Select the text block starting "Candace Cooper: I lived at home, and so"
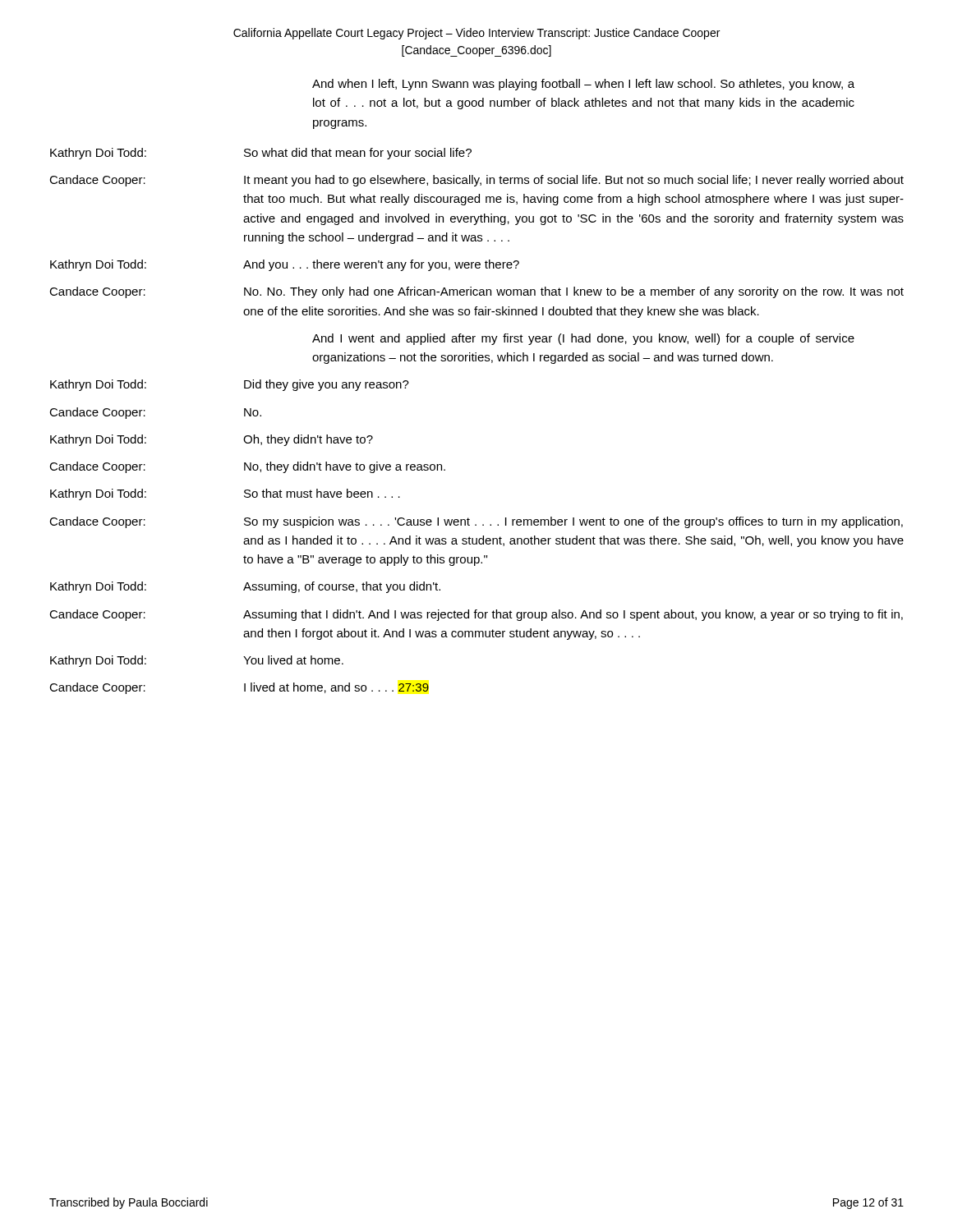Viewport: 953px width, 1232px height. [95, 688]
